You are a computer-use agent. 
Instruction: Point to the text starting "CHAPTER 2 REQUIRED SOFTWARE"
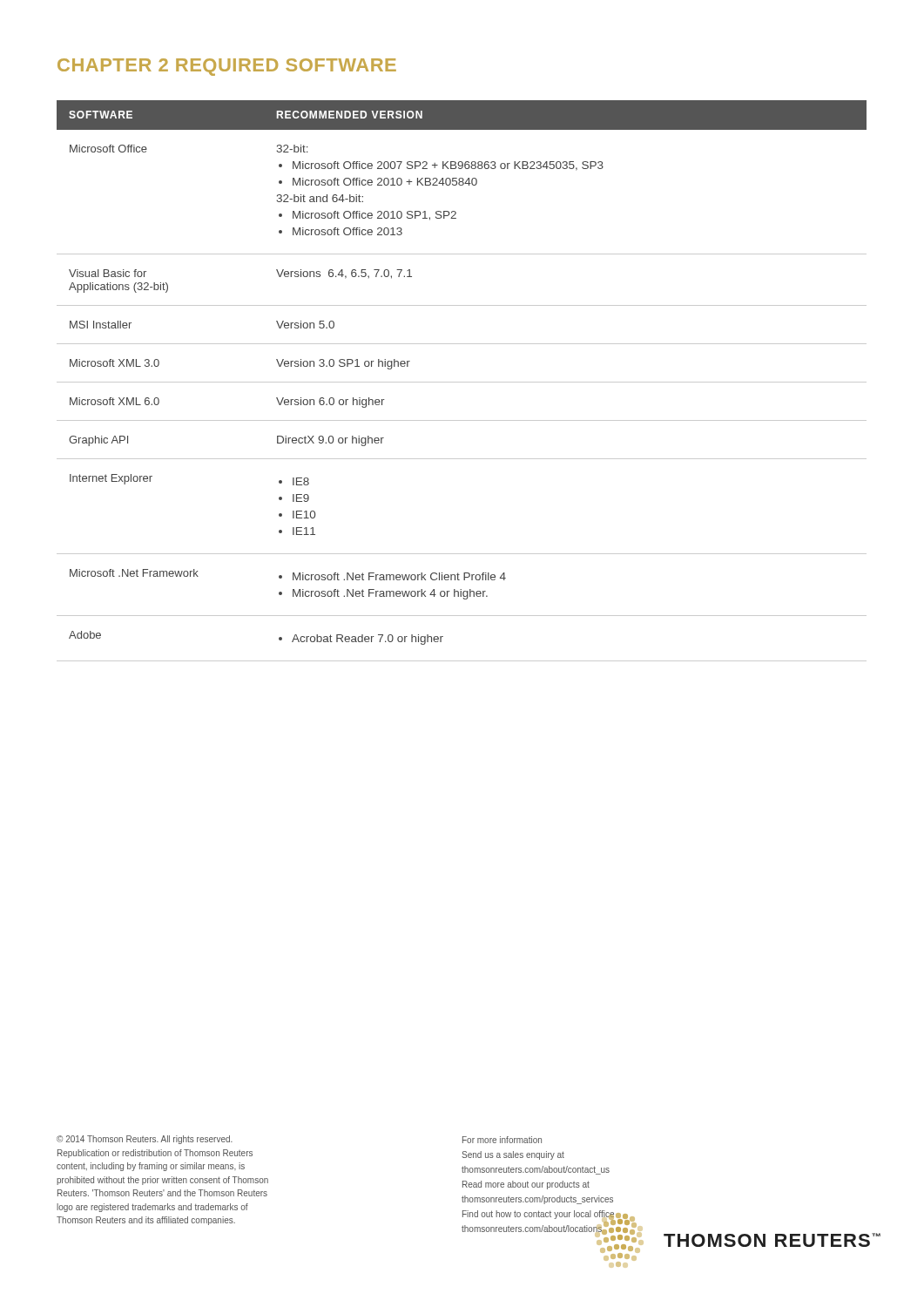coord(227,65)
